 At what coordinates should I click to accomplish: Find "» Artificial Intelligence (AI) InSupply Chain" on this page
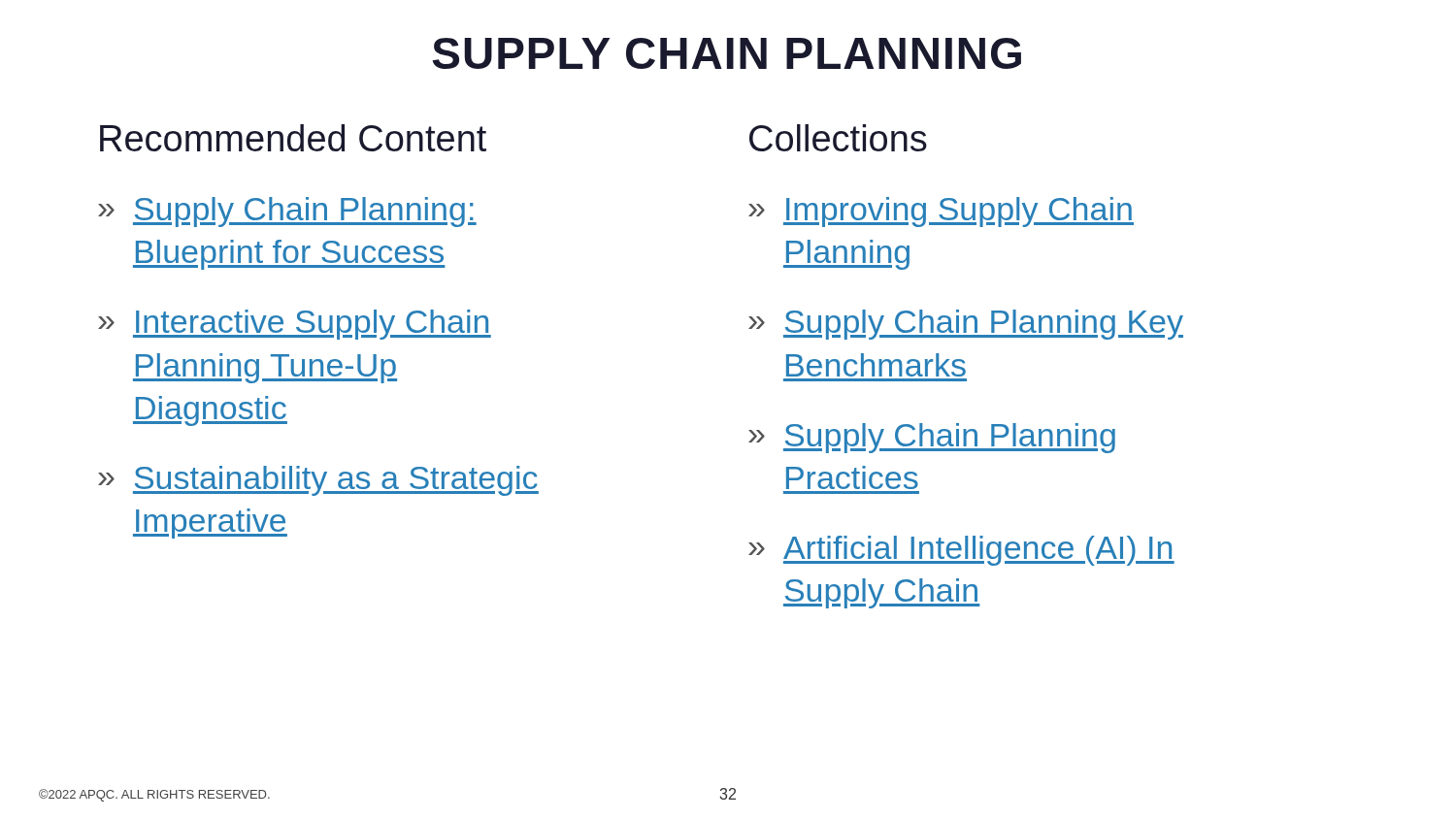pyautogui.click(x=961, y=569)
